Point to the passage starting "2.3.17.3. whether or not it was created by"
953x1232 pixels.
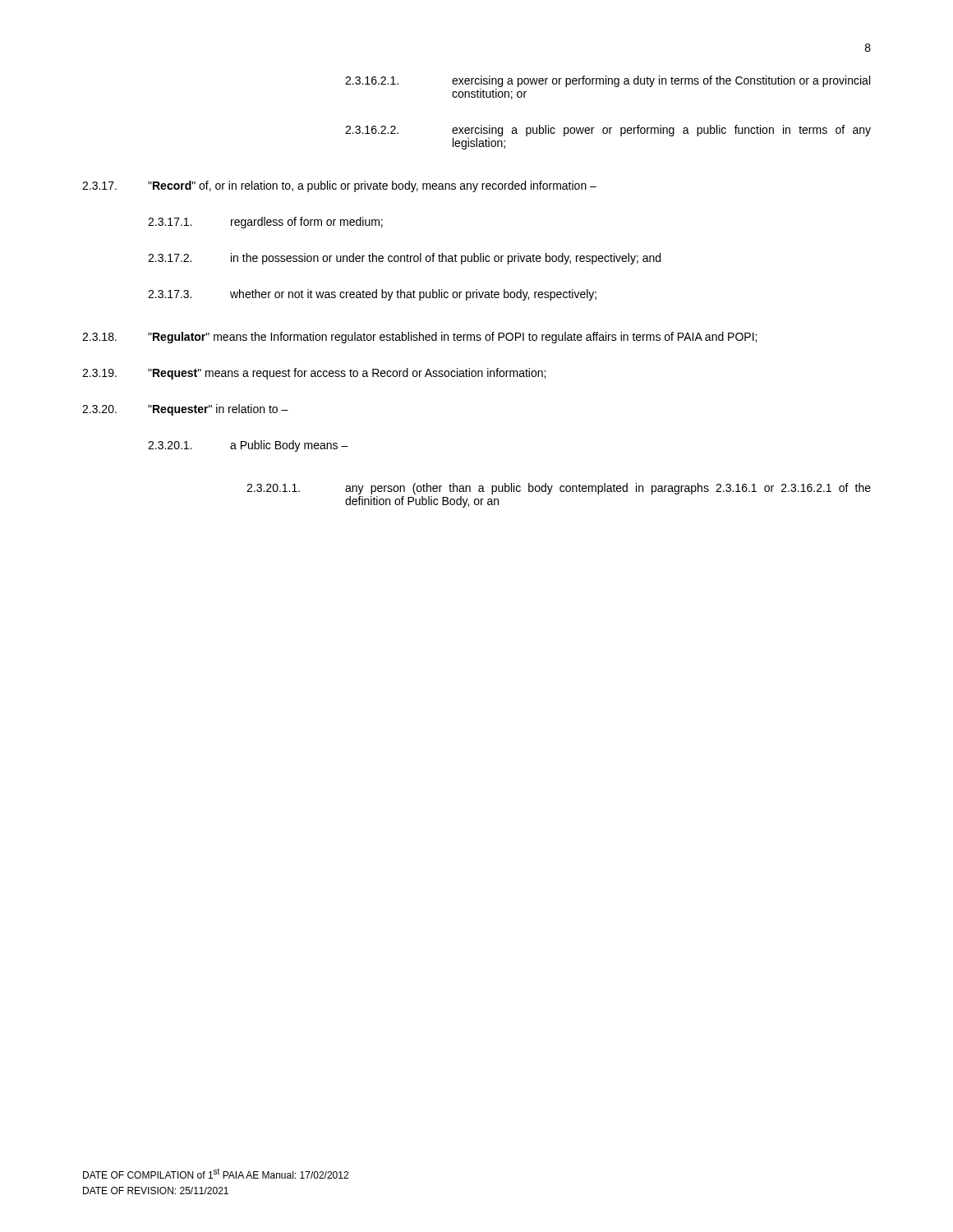[509, 294]
